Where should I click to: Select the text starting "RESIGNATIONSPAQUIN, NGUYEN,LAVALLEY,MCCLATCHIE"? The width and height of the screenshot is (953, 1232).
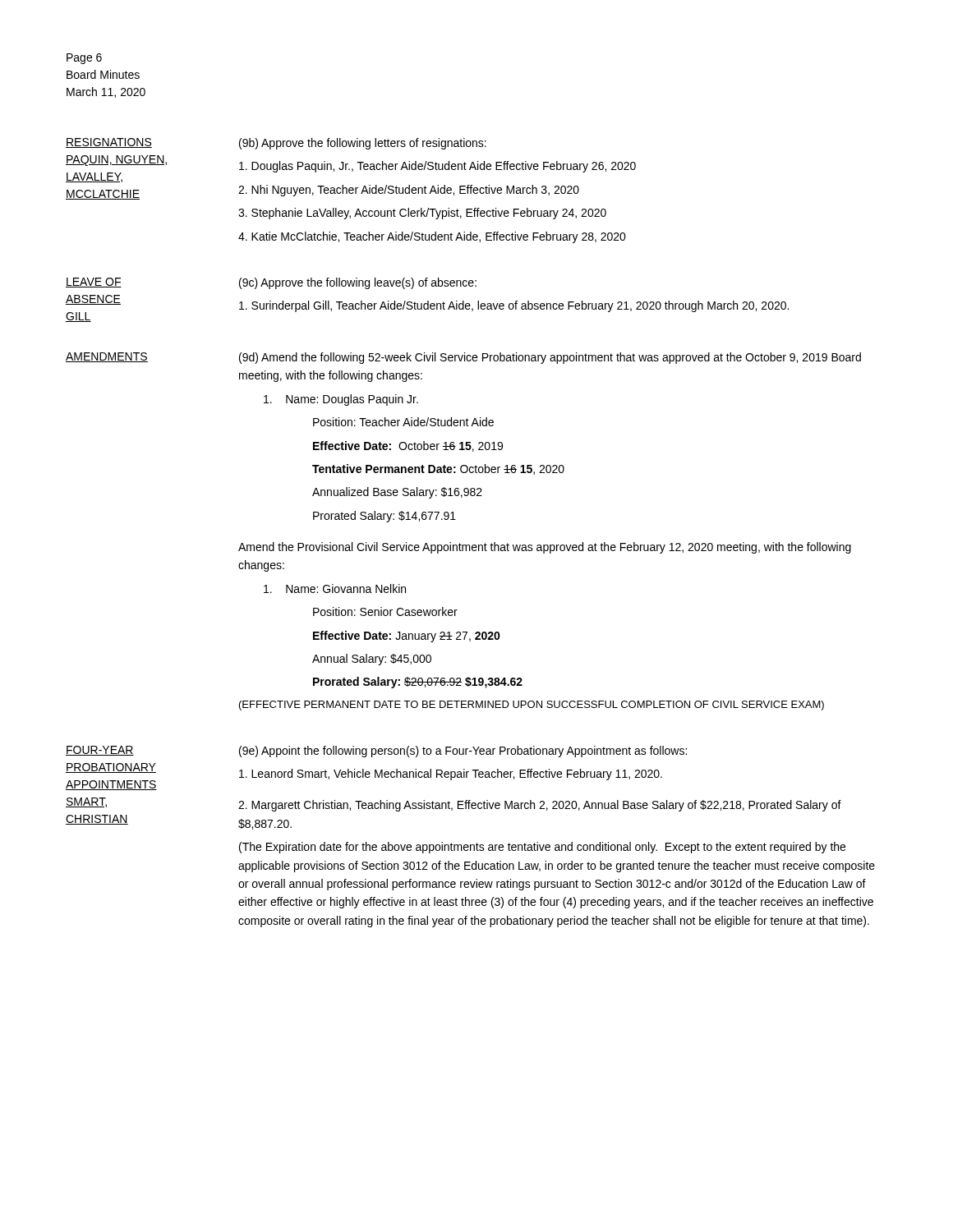[x=117, y=168]
